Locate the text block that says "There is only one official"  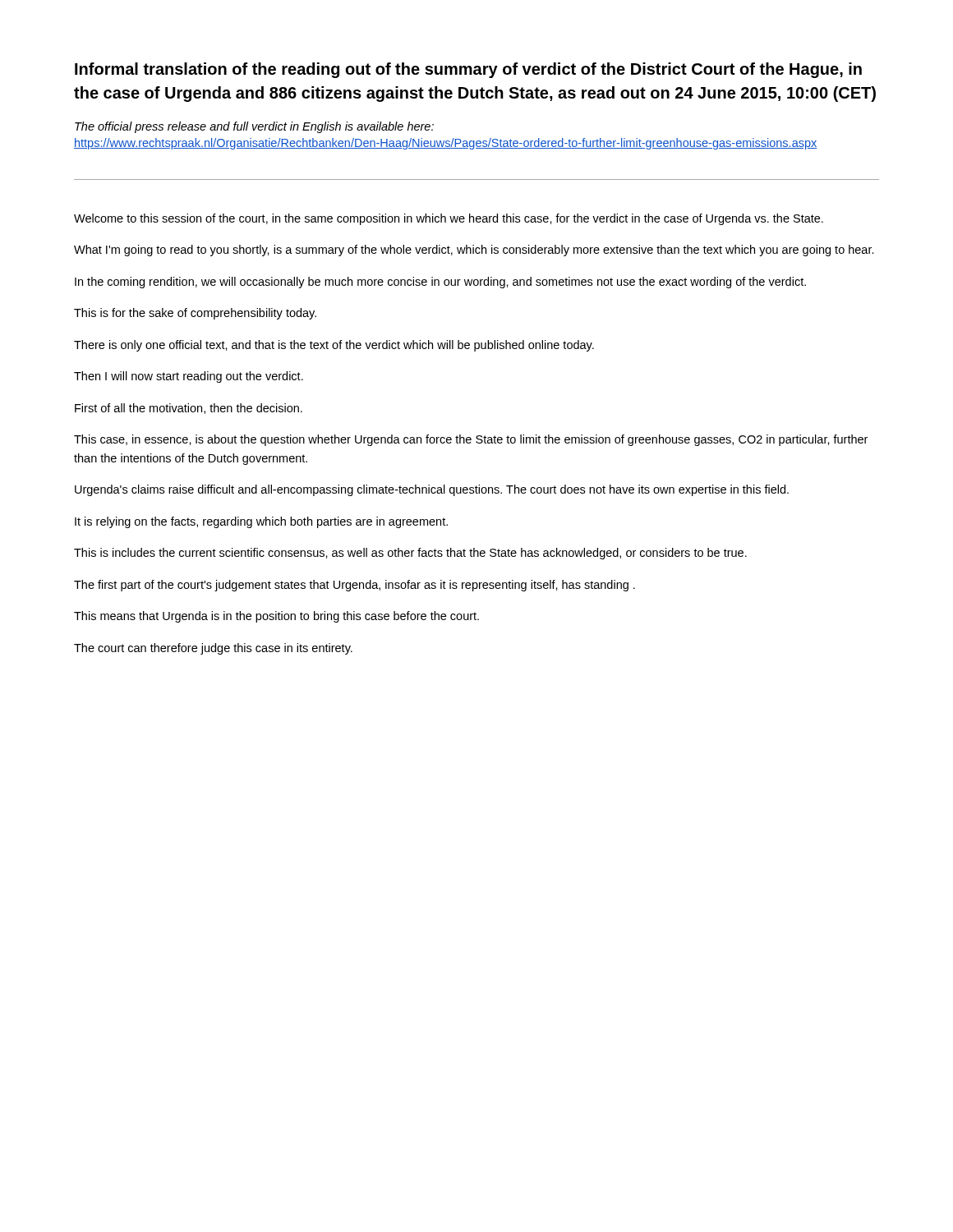tap(334, 345)
